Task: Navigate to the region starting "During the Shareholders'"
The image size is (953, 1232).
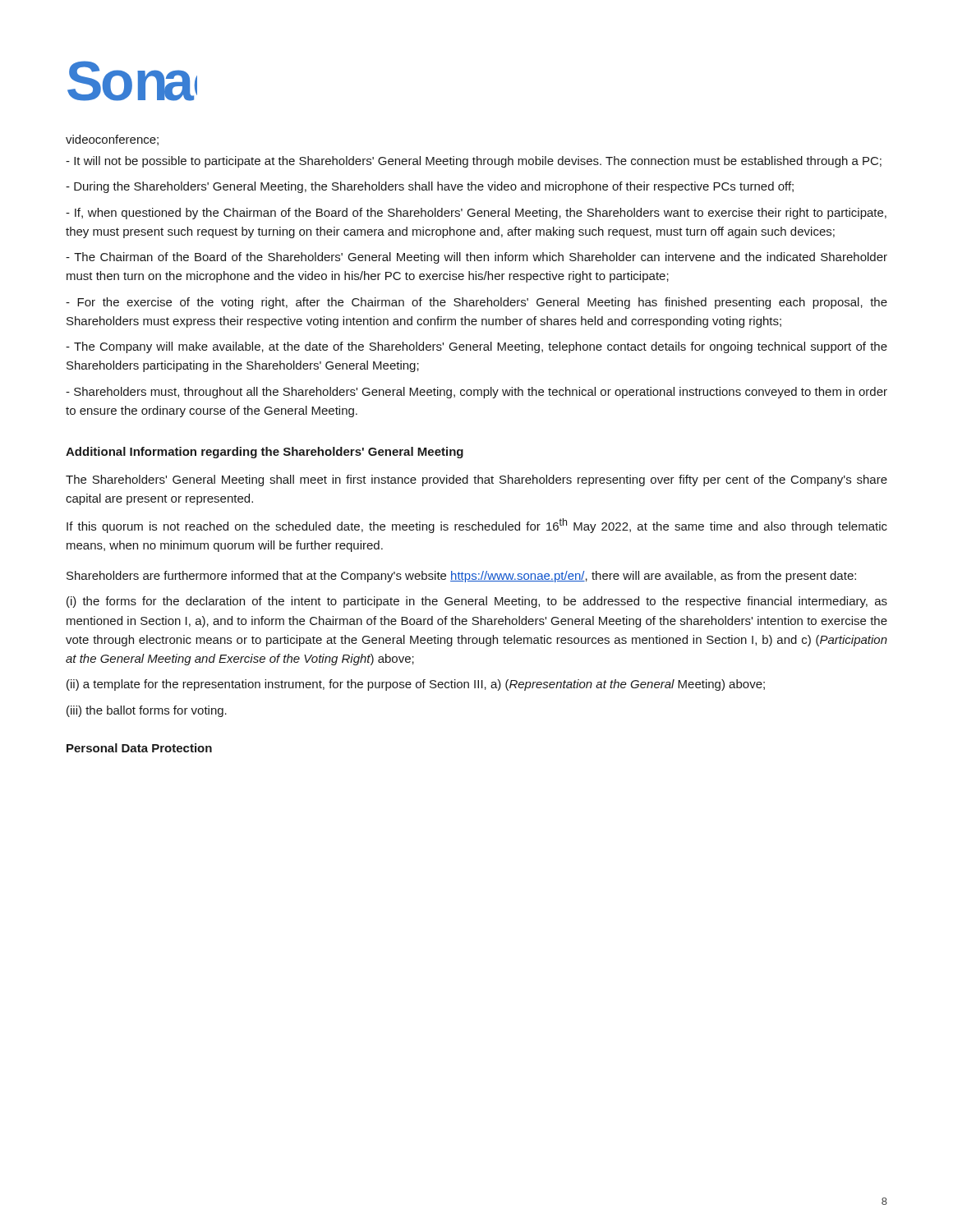Action: point(430,186)
